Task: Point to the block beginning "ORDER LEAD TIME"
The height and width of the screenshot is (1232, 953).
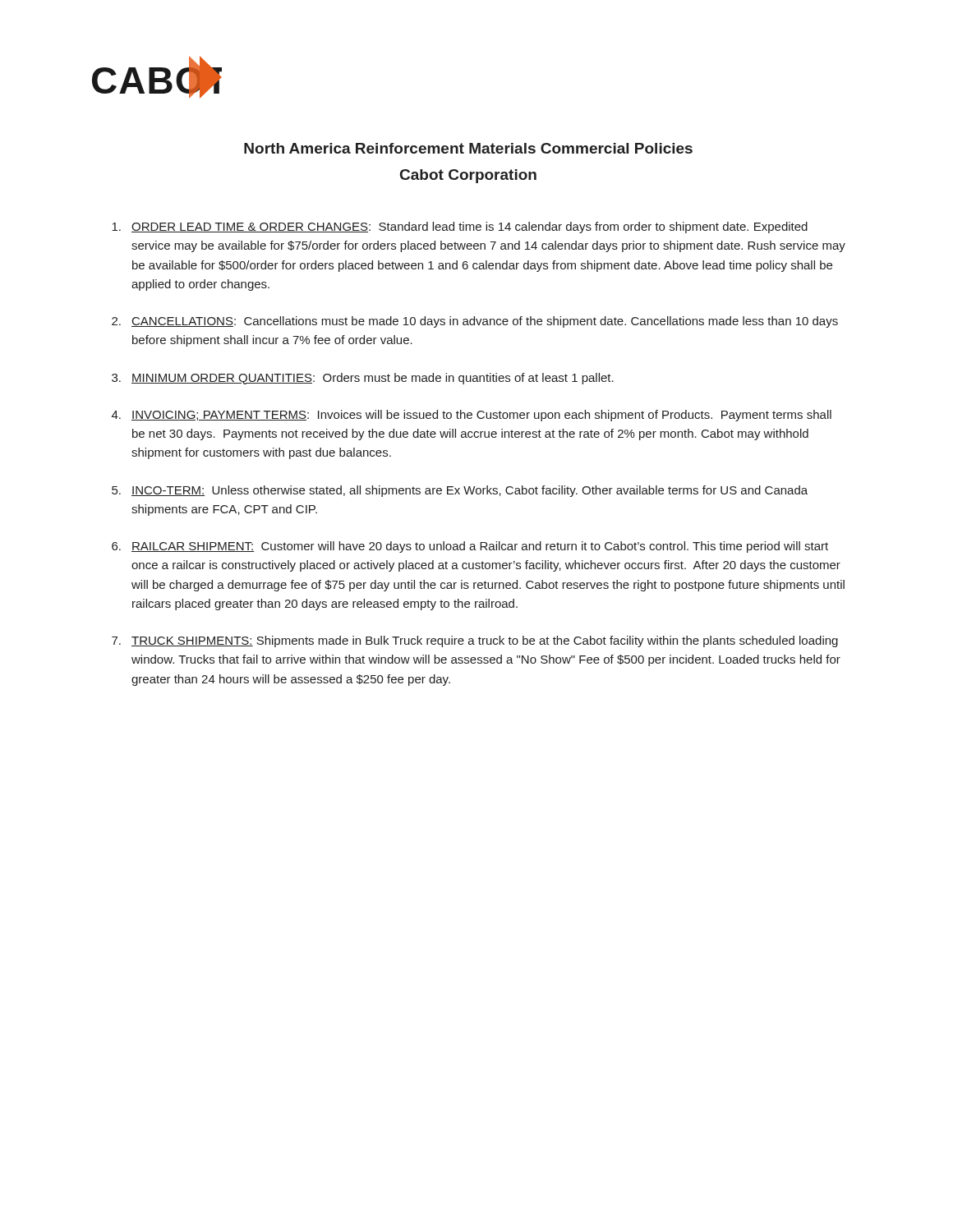Action: click(468, 255)
